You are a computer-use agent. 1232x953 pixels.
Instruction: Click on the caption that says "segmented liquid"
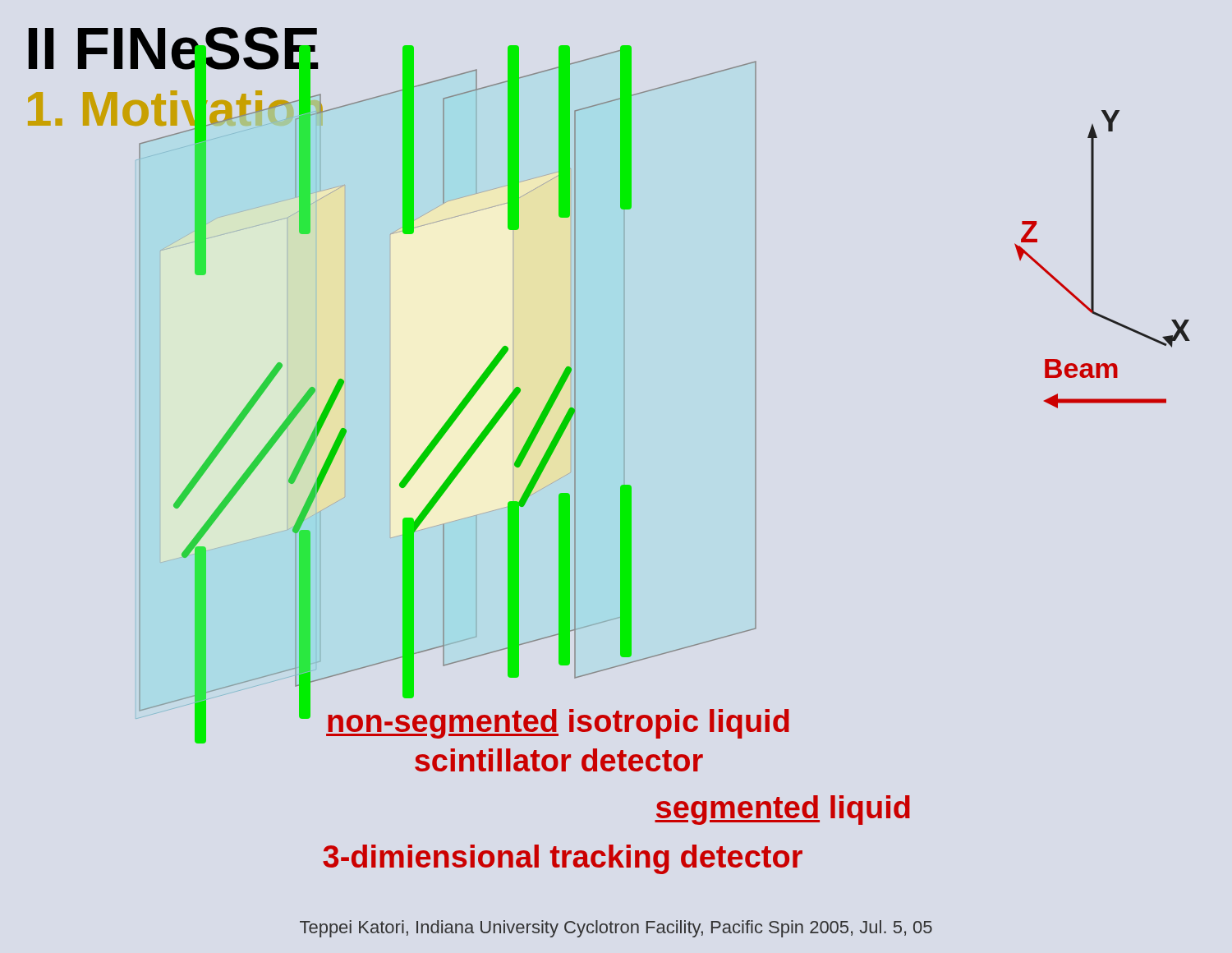coord(783,808)
